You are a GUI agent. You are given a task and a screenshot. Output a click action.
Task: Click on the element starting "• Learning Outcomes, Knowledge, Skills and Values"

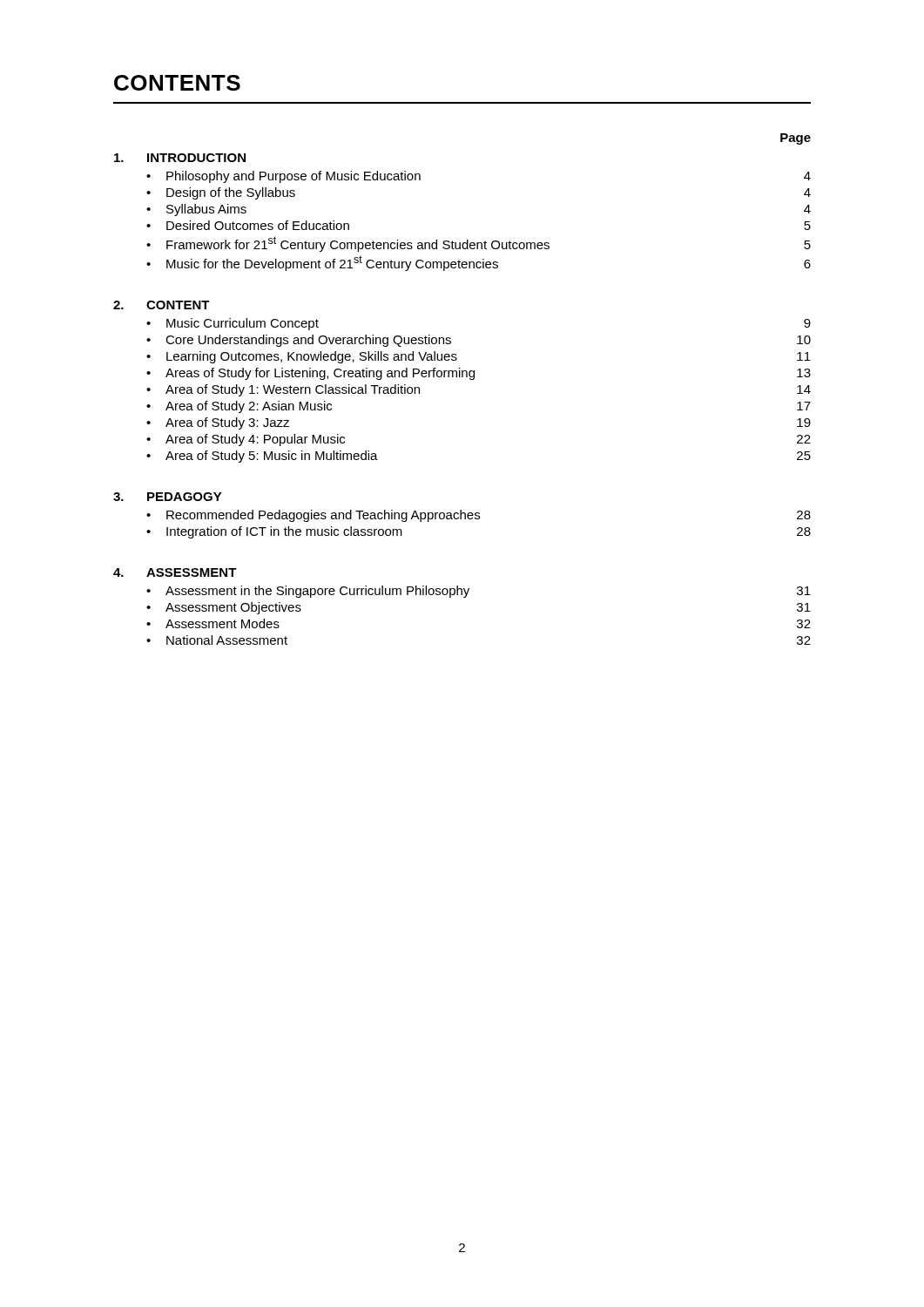click(316, 357)
